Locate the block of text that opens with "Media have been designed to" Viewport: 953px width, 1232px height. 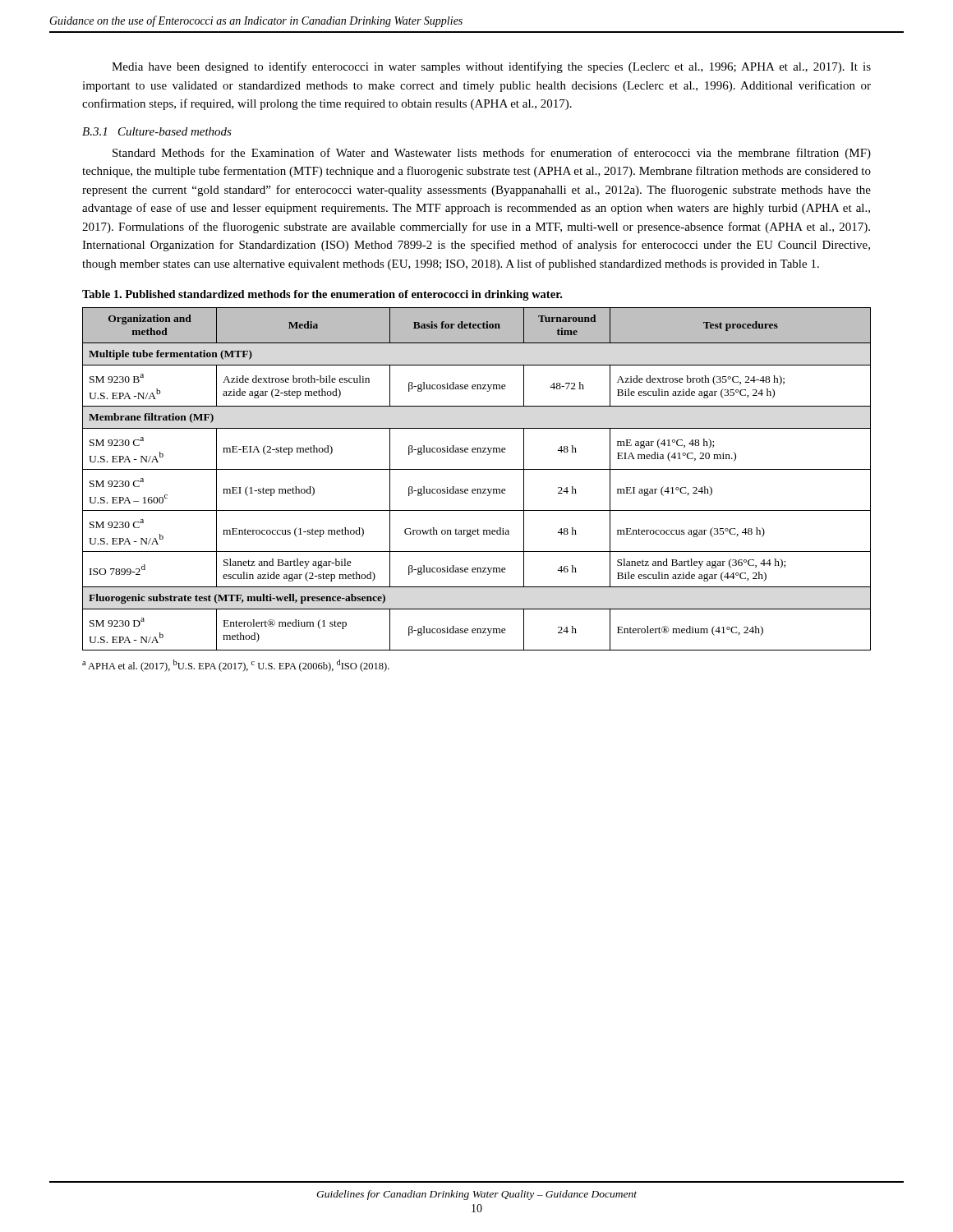click(x=476, y=85)
